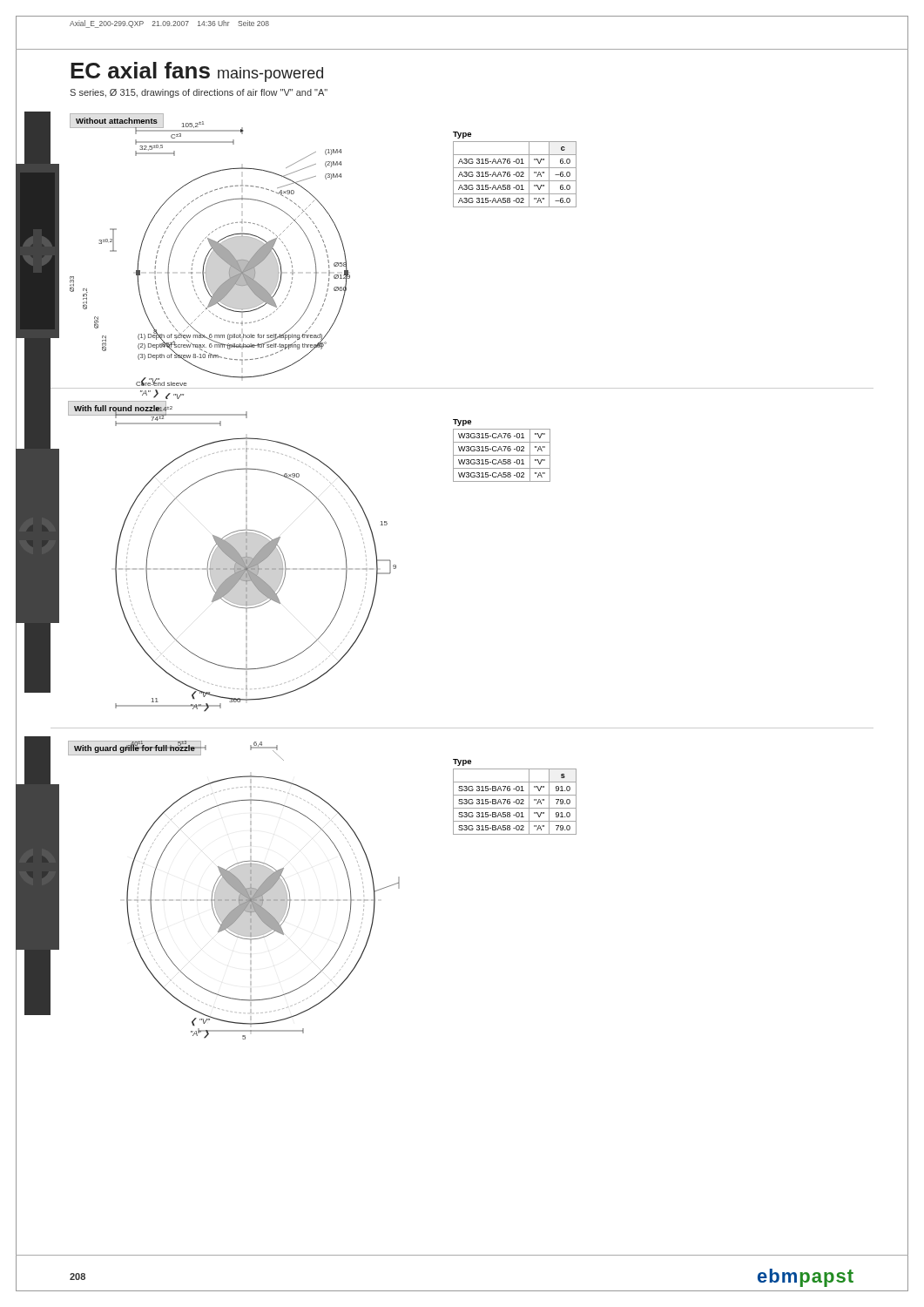This screenshot has height=1307, width=924.
Task: Click on the table containing "W3G315-CA58 -02"
Action: 566,449
